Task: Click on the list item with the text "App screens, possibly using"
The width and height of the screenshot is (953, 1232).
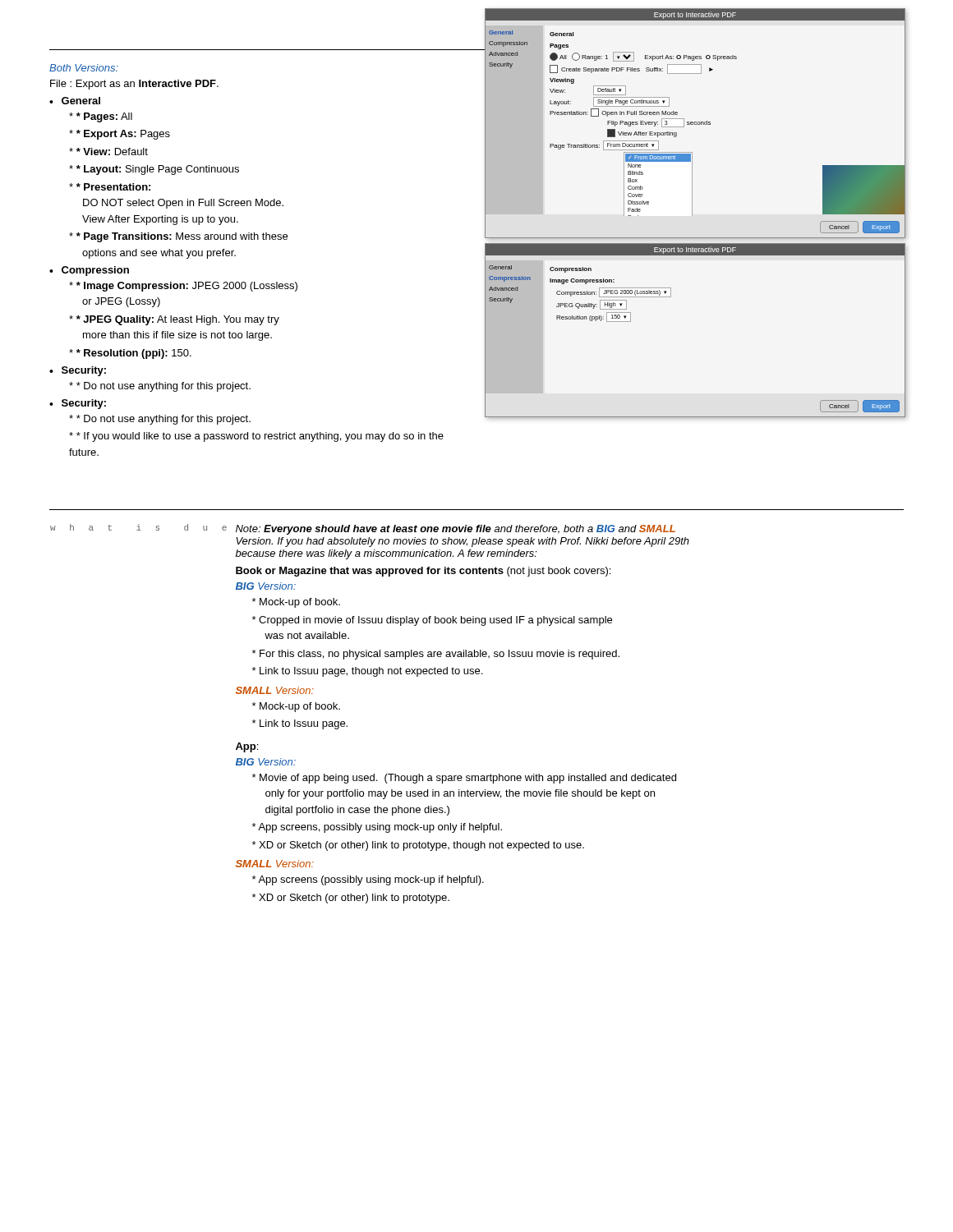Action: 377,827
